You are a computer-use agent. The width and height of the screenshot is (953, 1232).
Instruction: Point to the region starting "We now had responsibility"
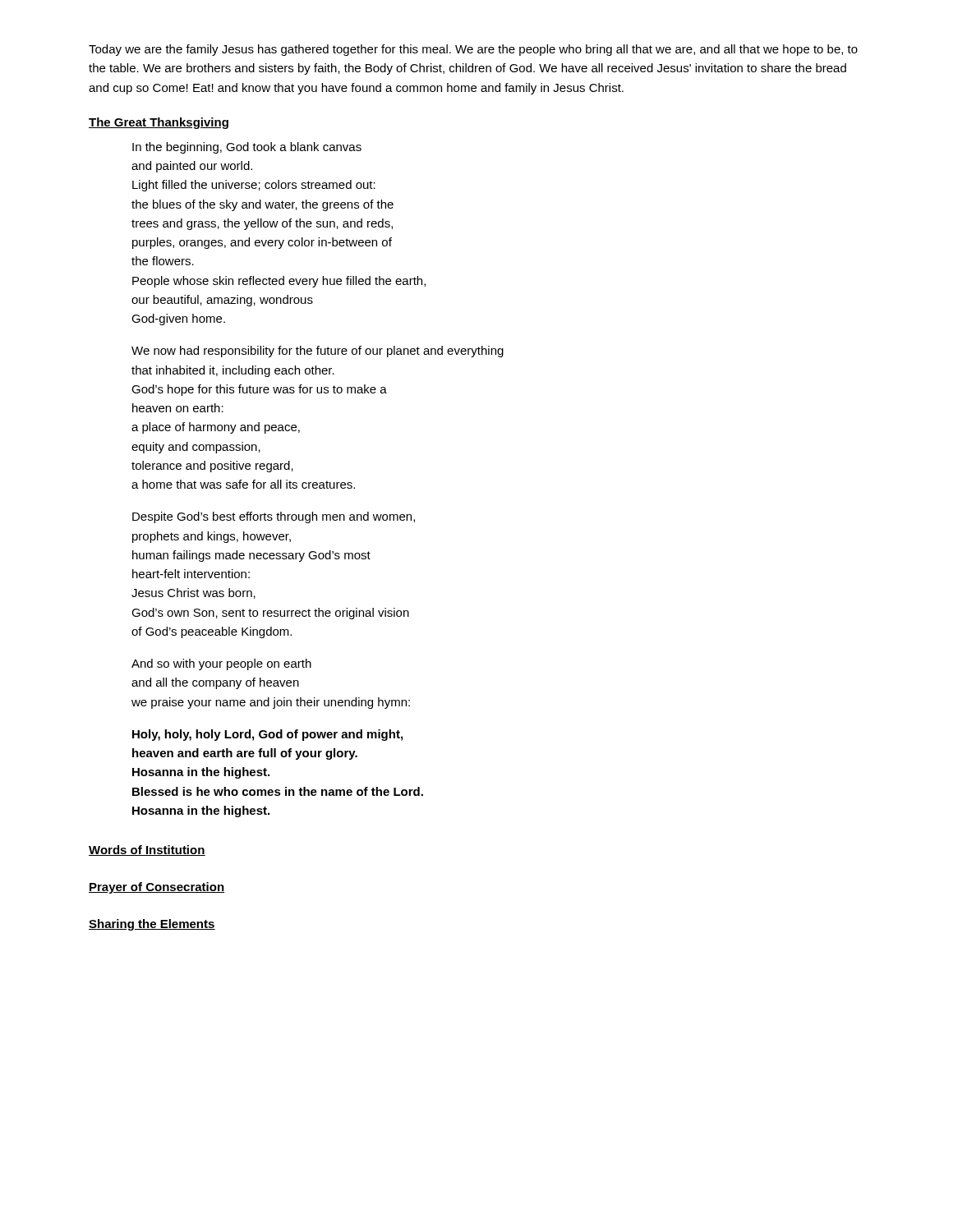tap(318, 352)
